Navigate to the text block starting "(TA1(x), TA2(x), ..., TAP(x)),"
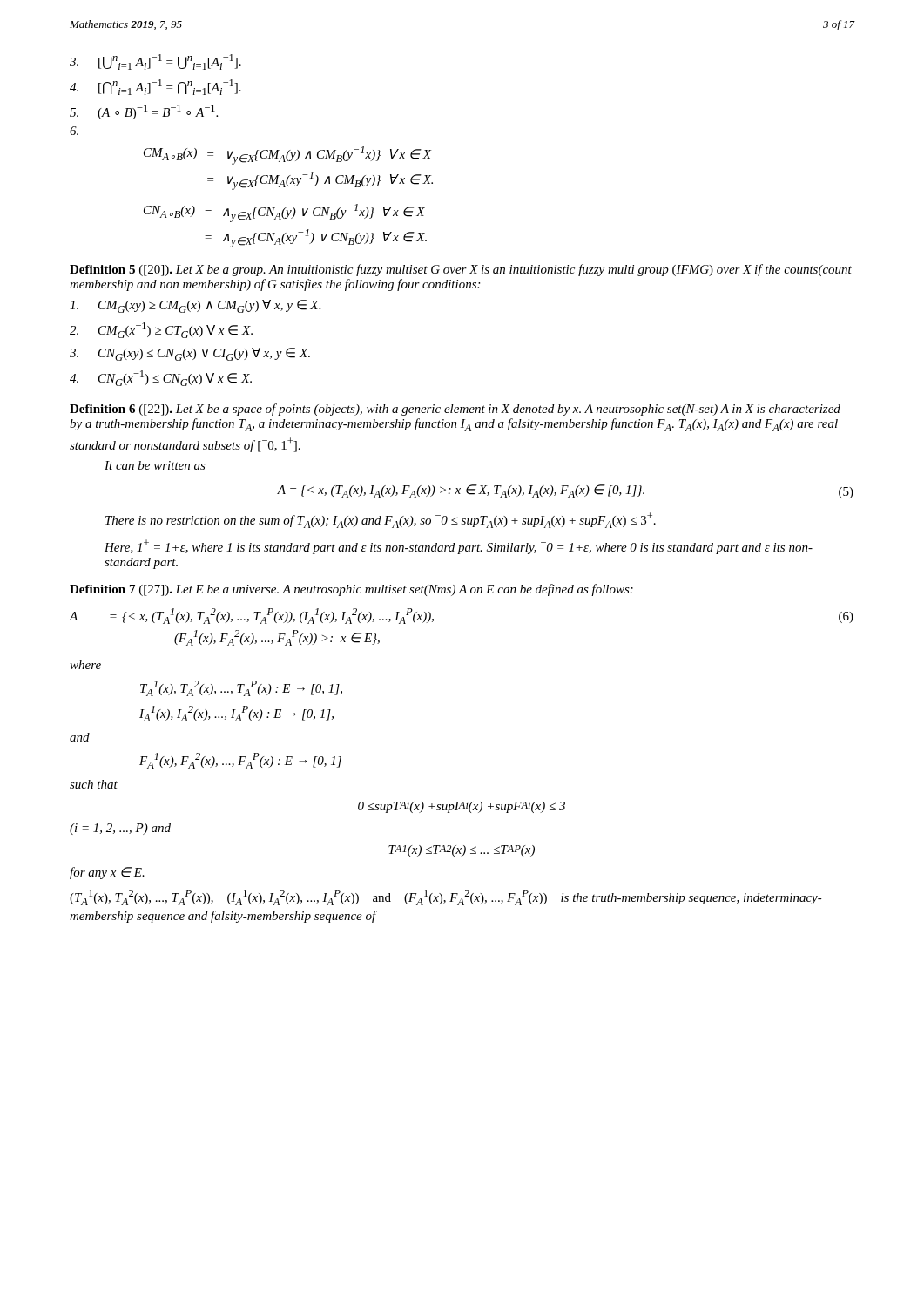This screenshot has height=1307, width=924. [446, 905]
